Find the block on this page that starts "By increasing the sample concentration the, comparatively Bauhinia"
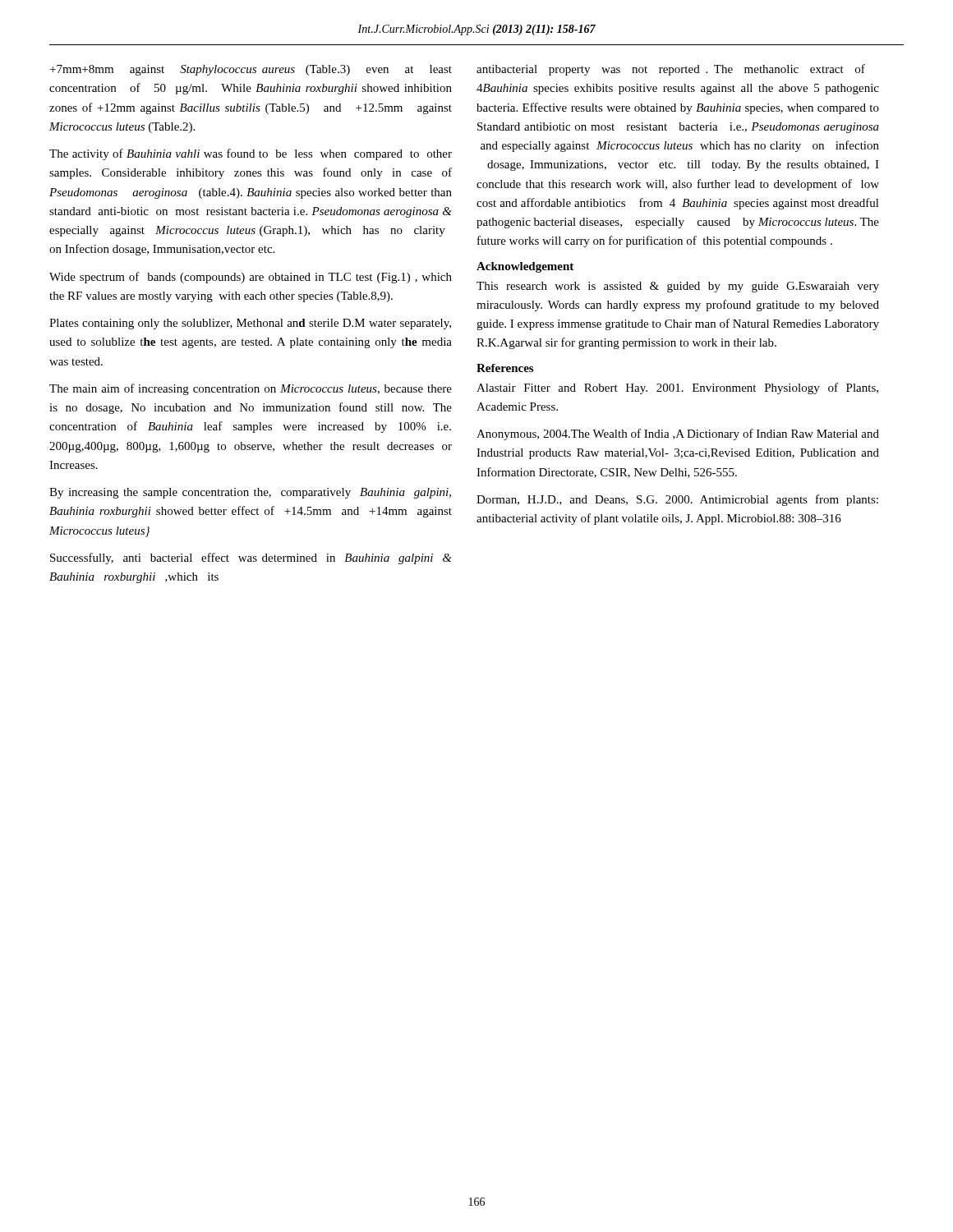The height and width of the screenshot is (1232, 953). pos(251,512)
